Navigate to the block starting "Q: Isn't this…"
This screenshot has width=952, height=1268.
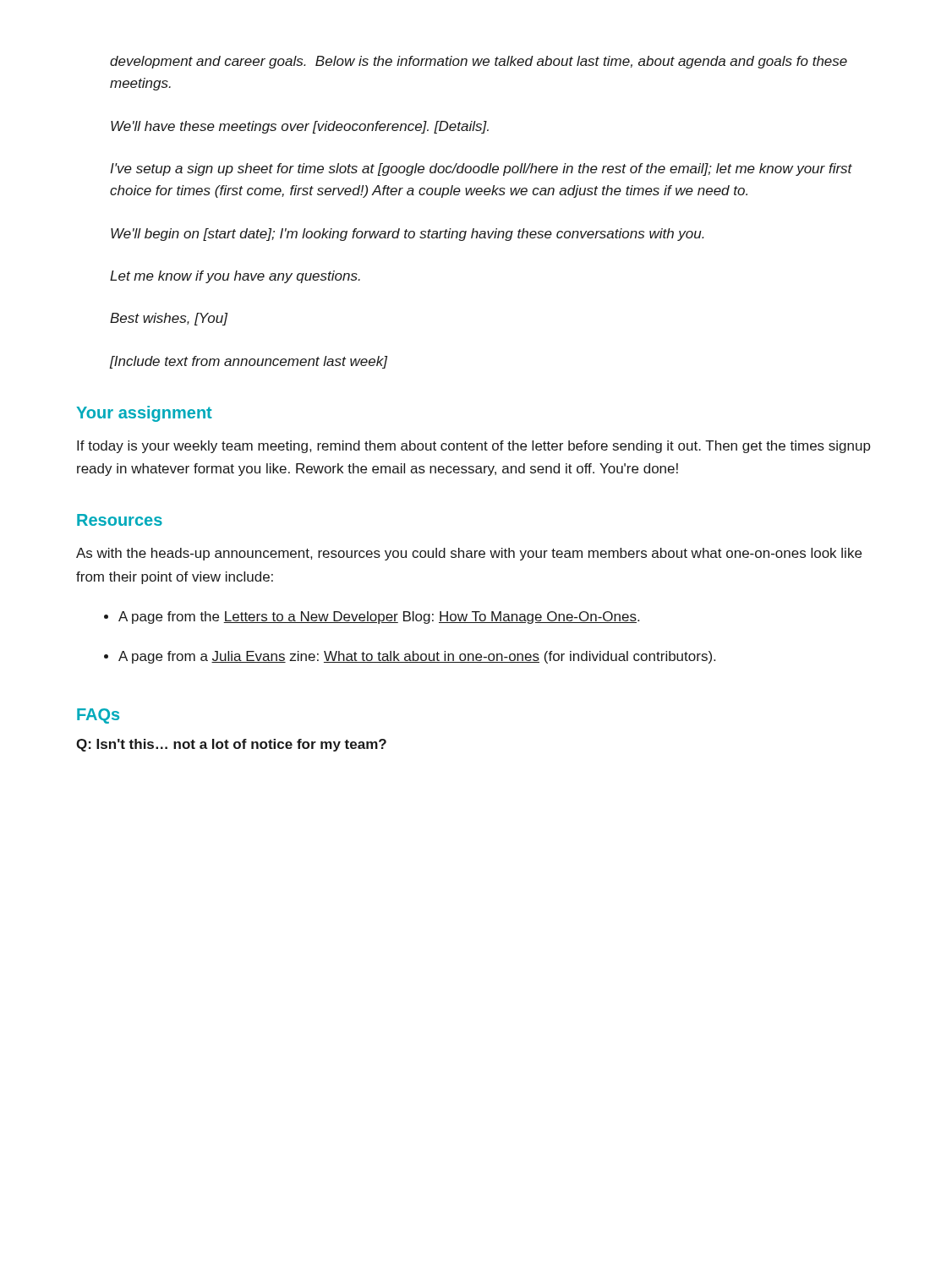(232, 745)
